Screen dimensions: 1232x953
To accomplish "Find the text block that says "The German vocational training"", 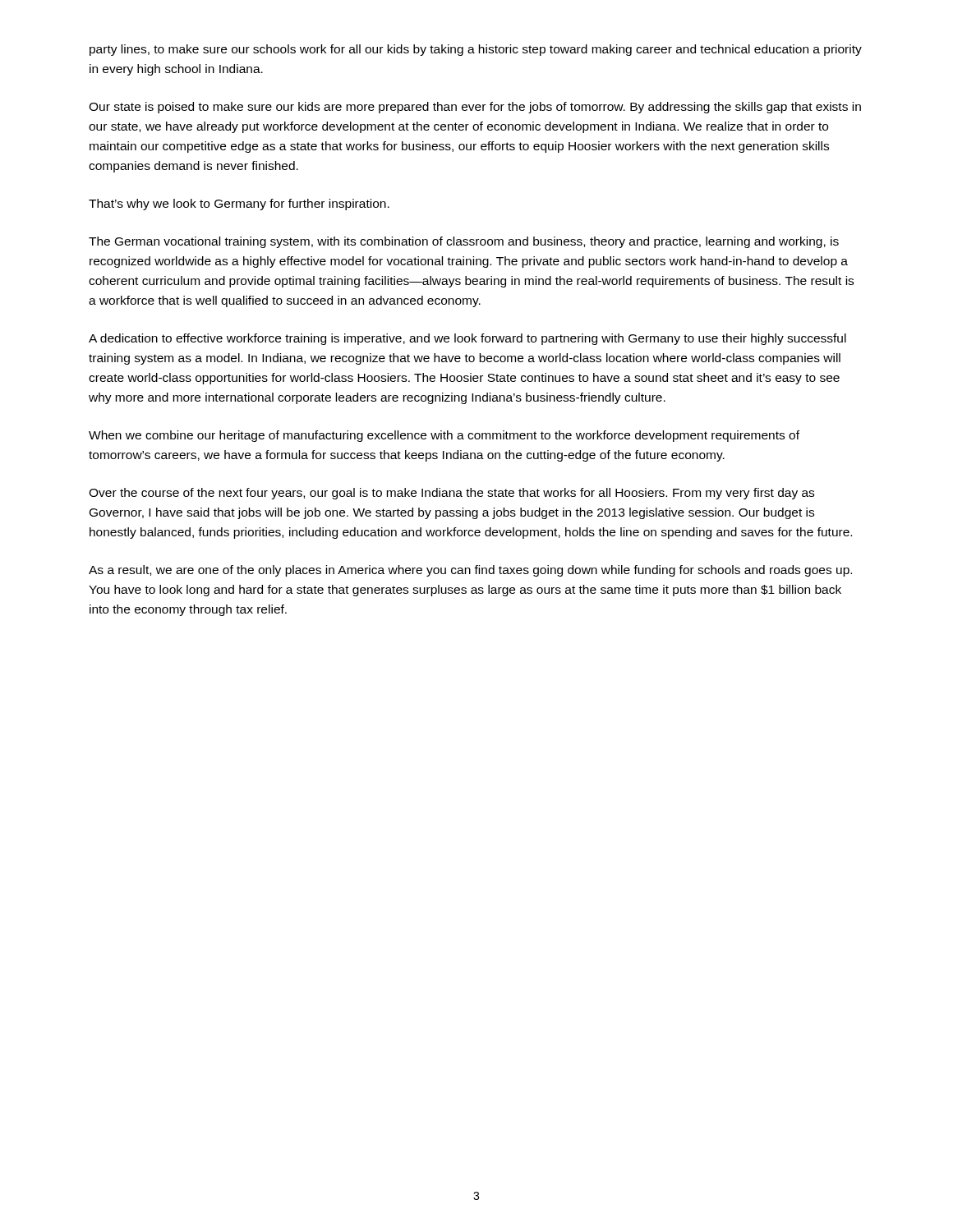I will point(471,271).
